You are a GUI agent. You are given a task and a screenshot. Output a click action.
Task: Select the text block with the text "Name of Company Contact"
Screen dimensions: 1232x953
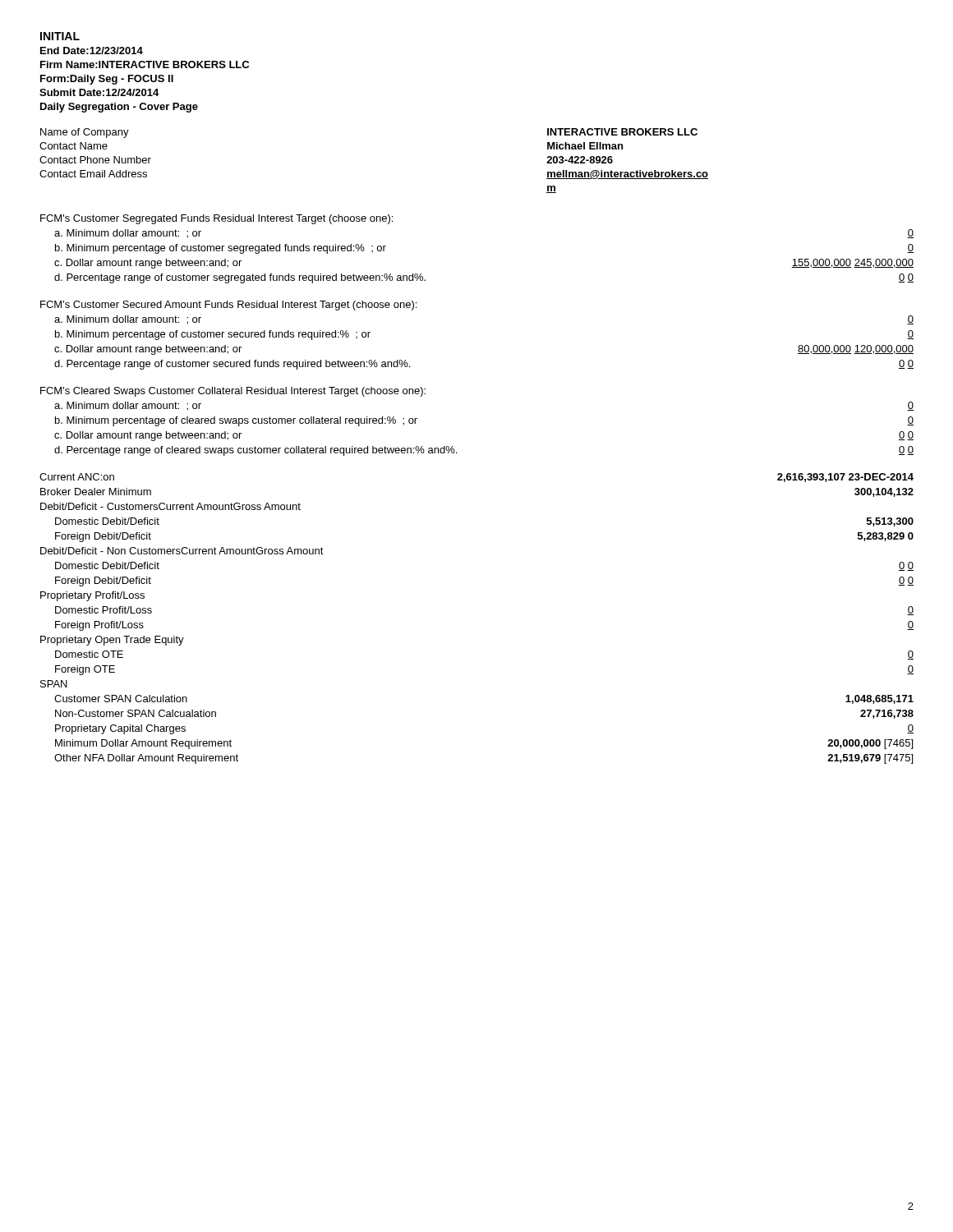coord(85,133)
